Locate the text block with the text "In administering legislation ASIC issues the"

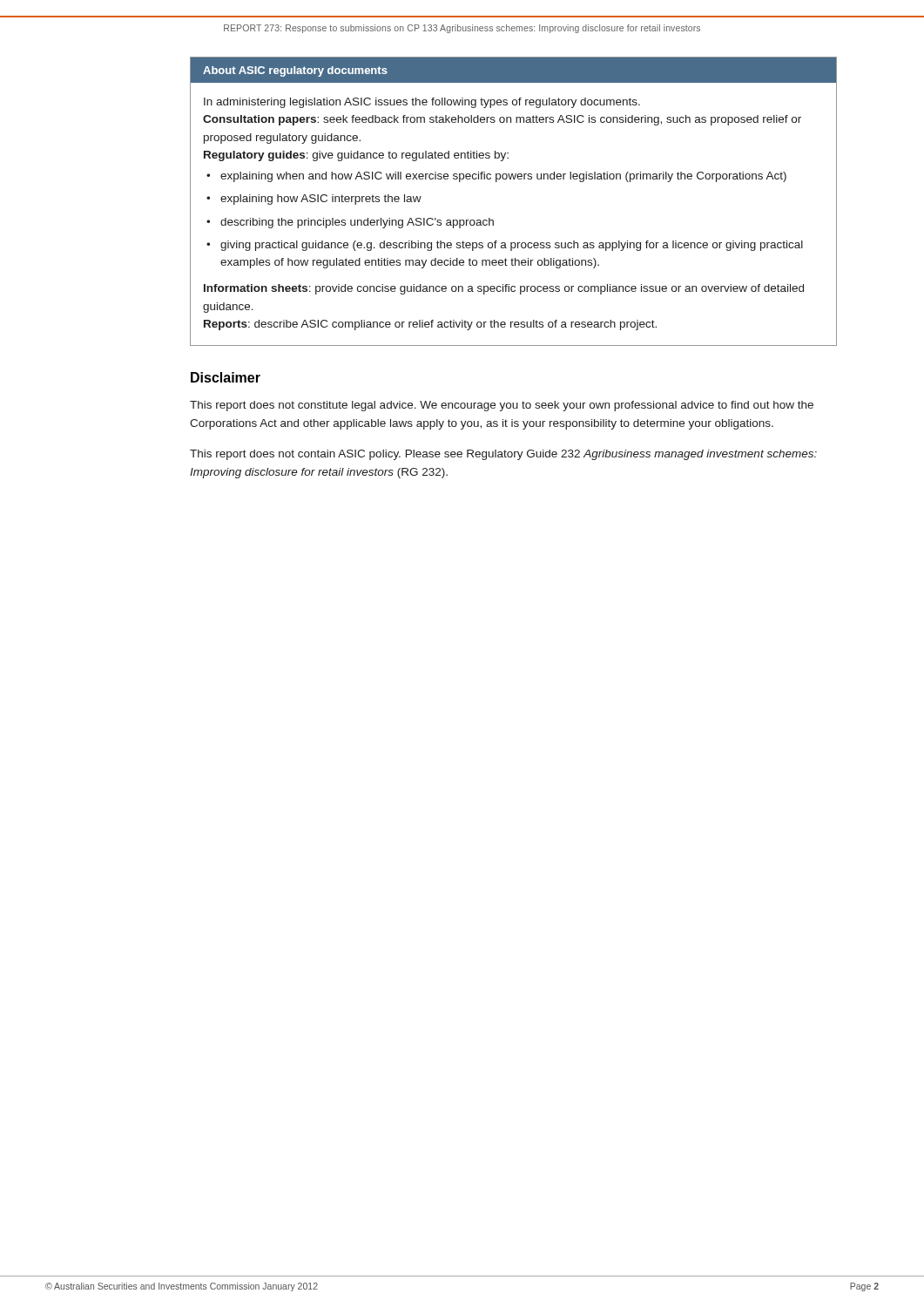tap(513, 102)
